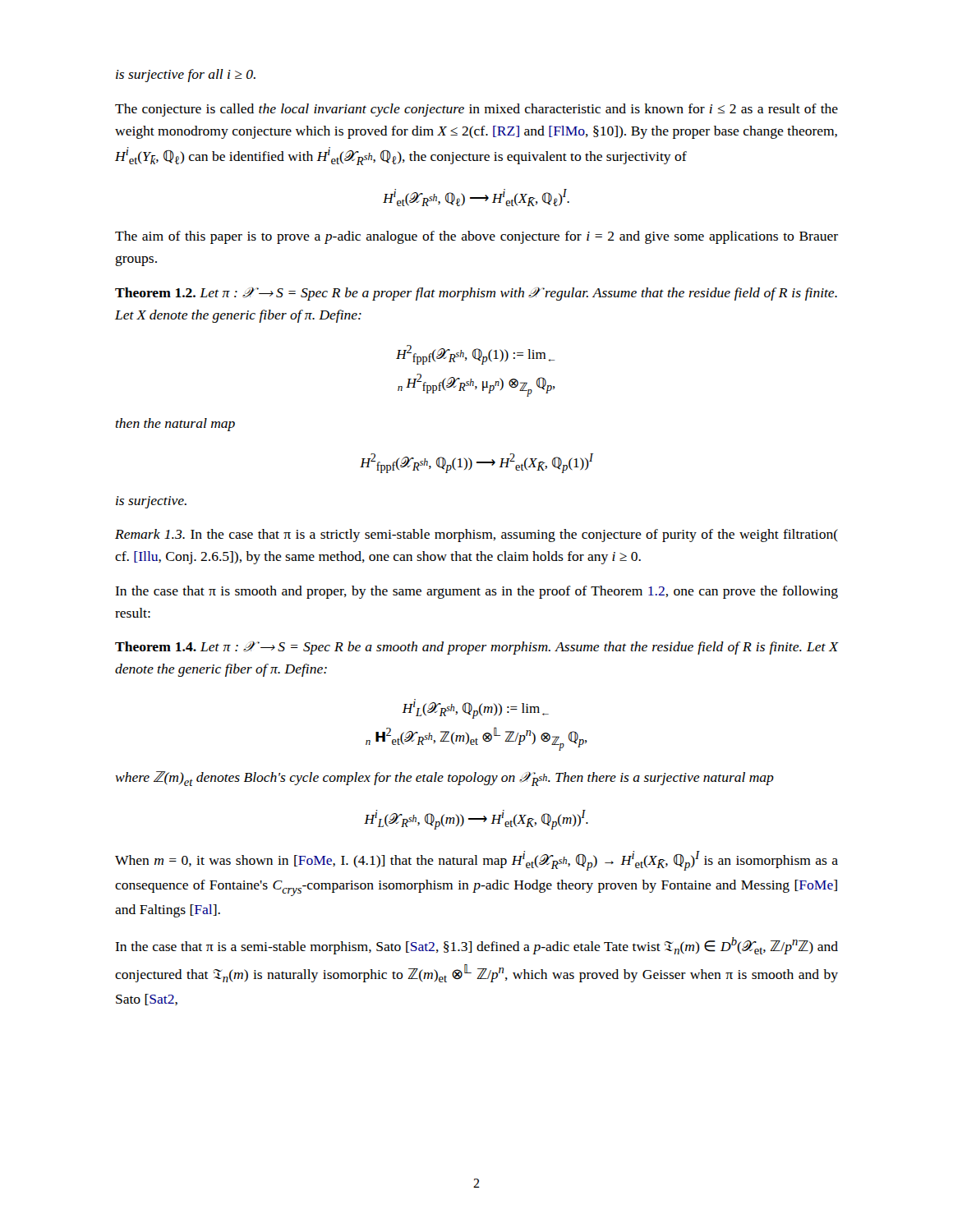Locate the text starting "Theorem 1.2. Let"
Screen dimensions: 1232x953
(x=476, y=303)
